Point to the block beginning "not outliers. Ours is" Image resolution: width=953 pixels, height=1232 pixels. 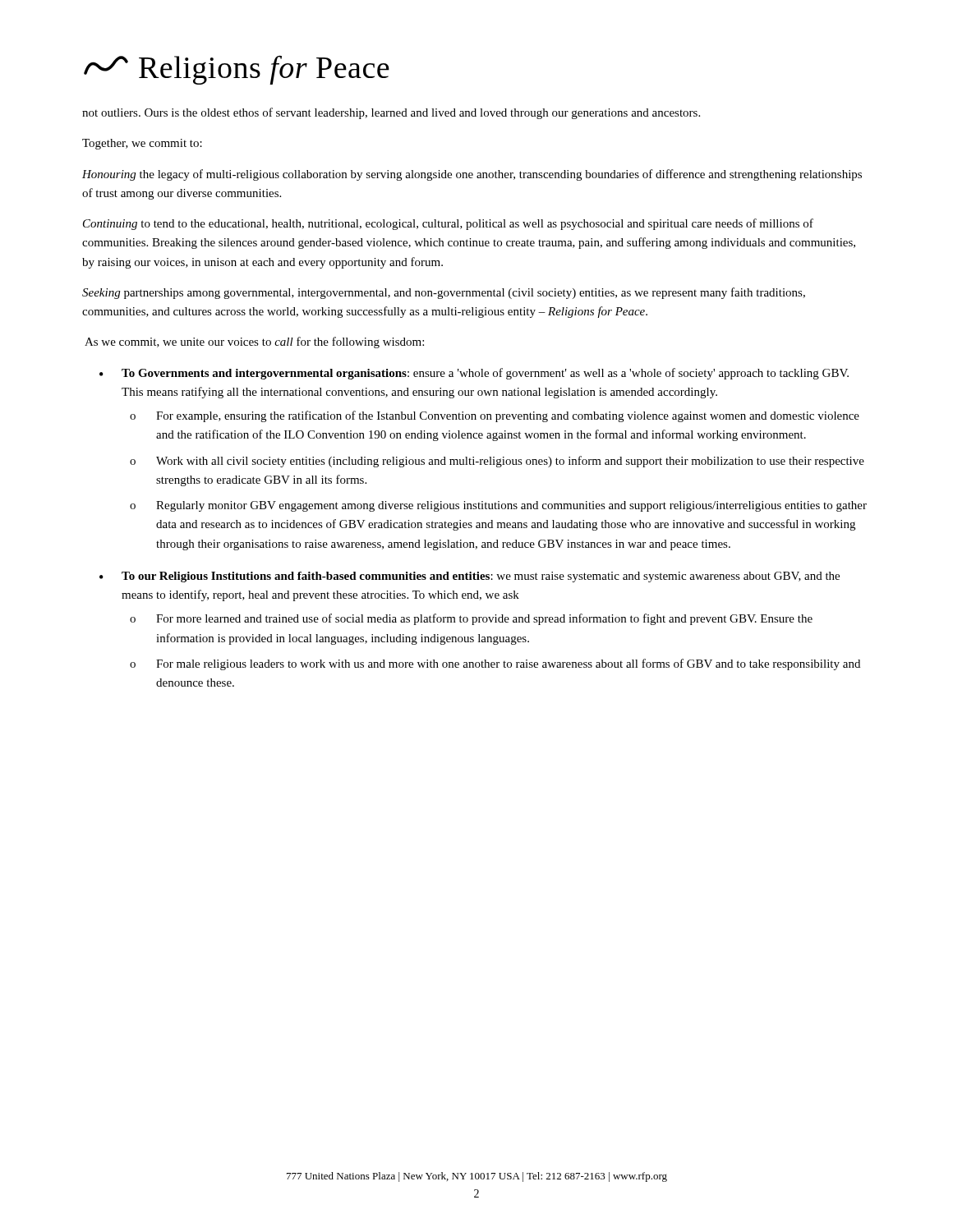click(392, 113)
